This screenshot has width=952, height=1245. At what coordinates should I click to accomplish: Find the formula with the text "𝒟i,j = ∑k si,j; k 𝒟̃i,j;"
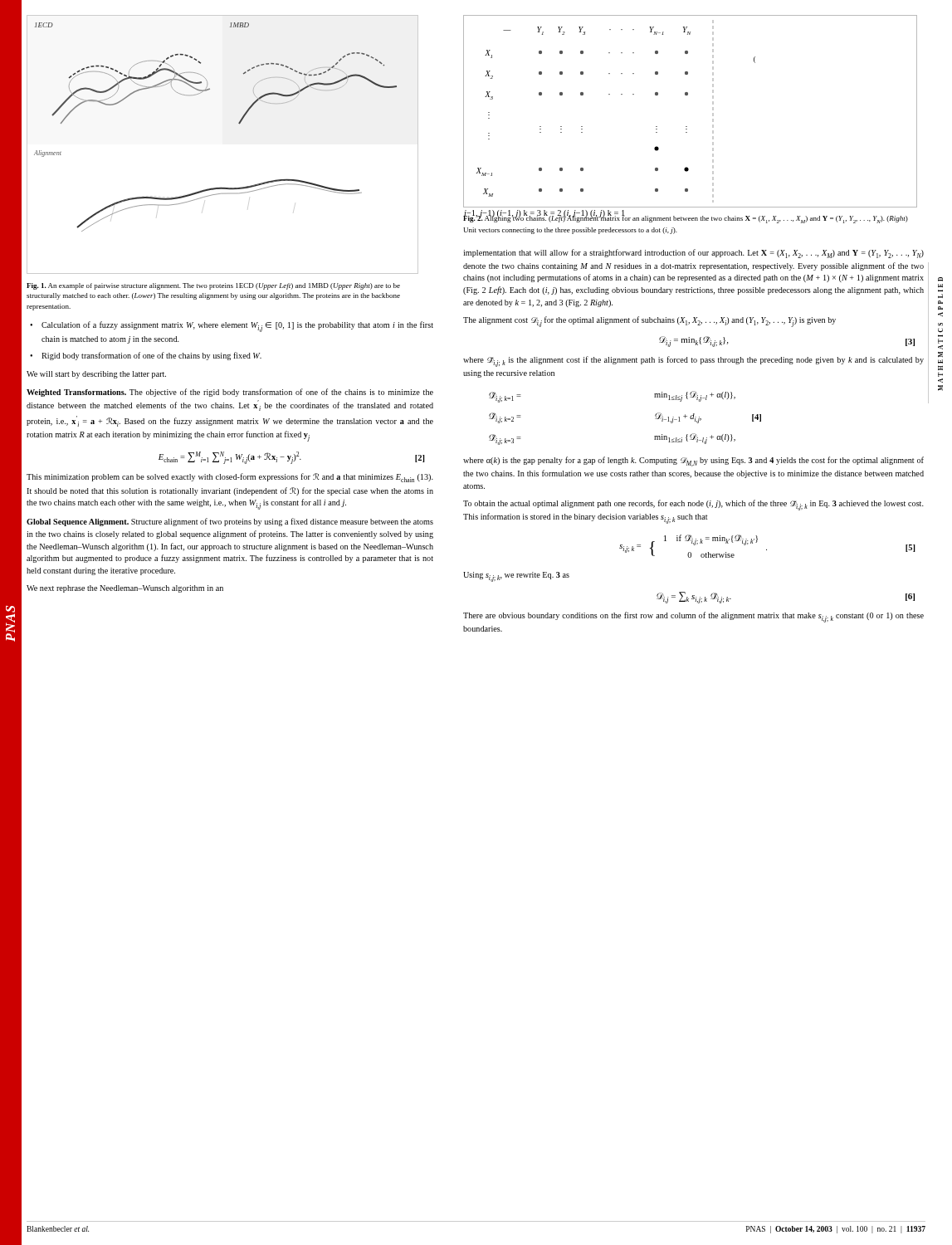pyautogui.click(x=693, y=597)
